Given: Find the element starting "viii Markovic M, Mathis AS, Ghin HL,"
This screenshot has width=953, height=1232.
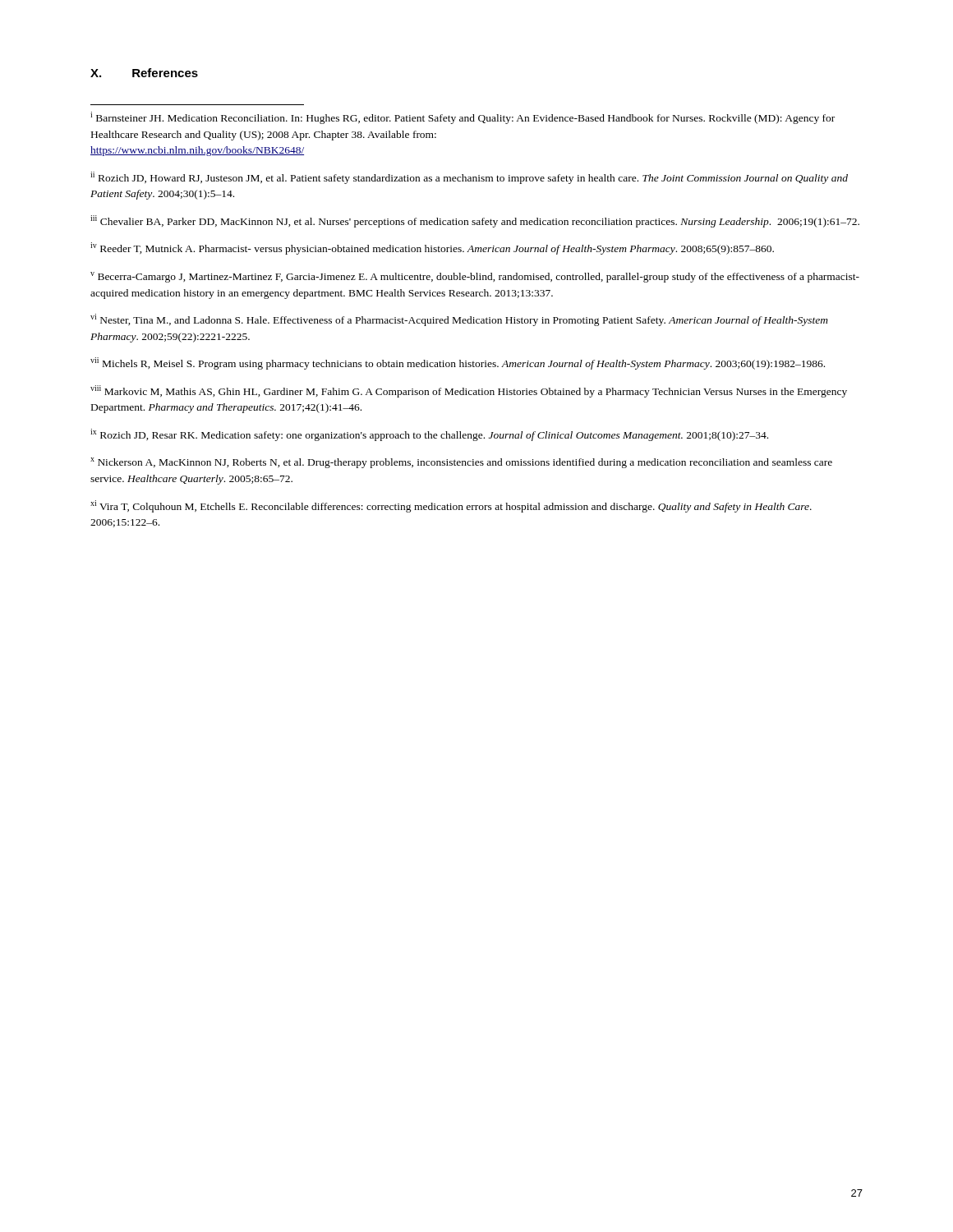Looking at the screenshot, I should [469, 398].
